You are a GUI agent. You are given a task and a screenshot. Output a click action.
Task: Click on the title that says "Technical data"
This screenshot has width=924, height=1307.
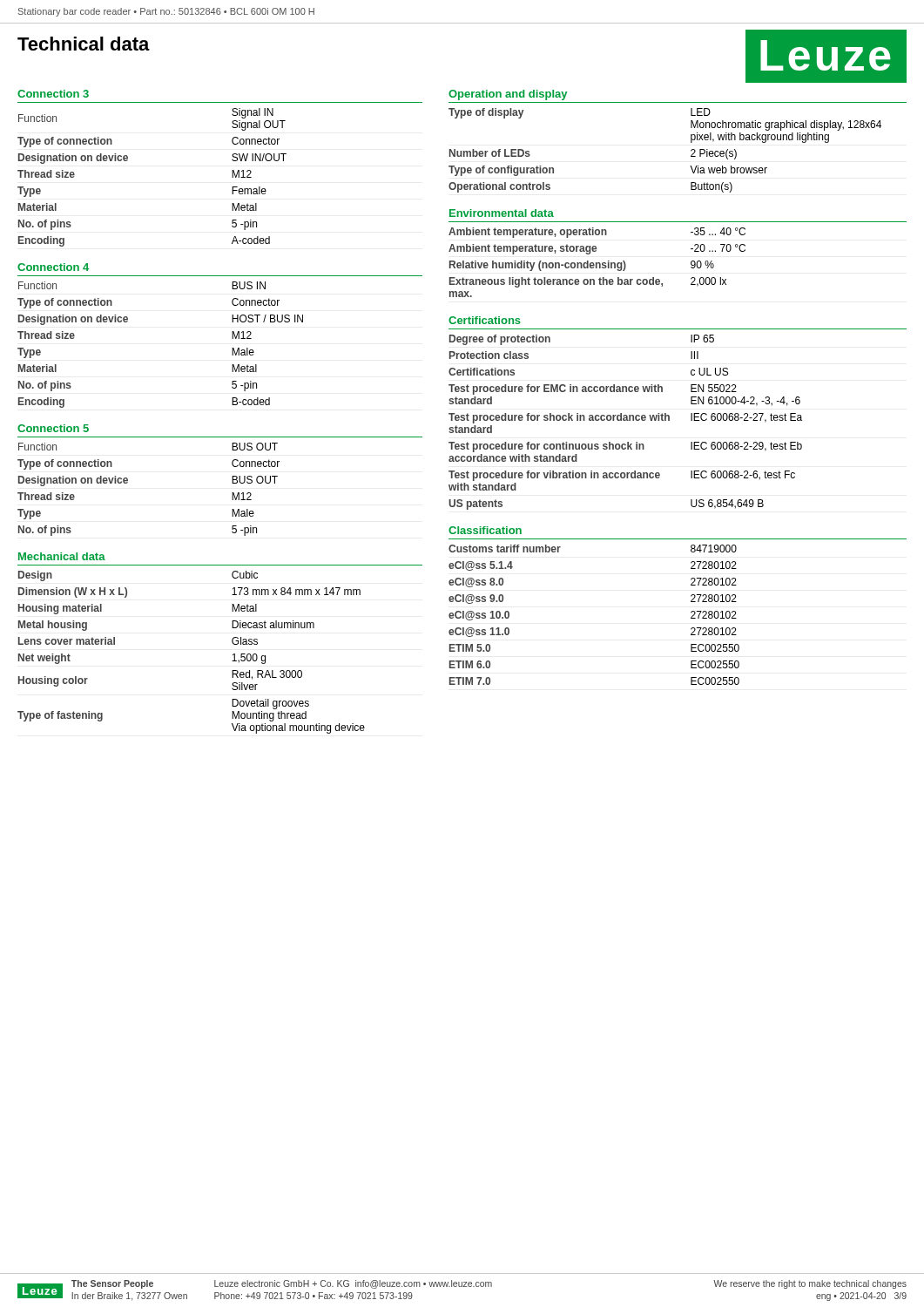(x=83, y=44)
